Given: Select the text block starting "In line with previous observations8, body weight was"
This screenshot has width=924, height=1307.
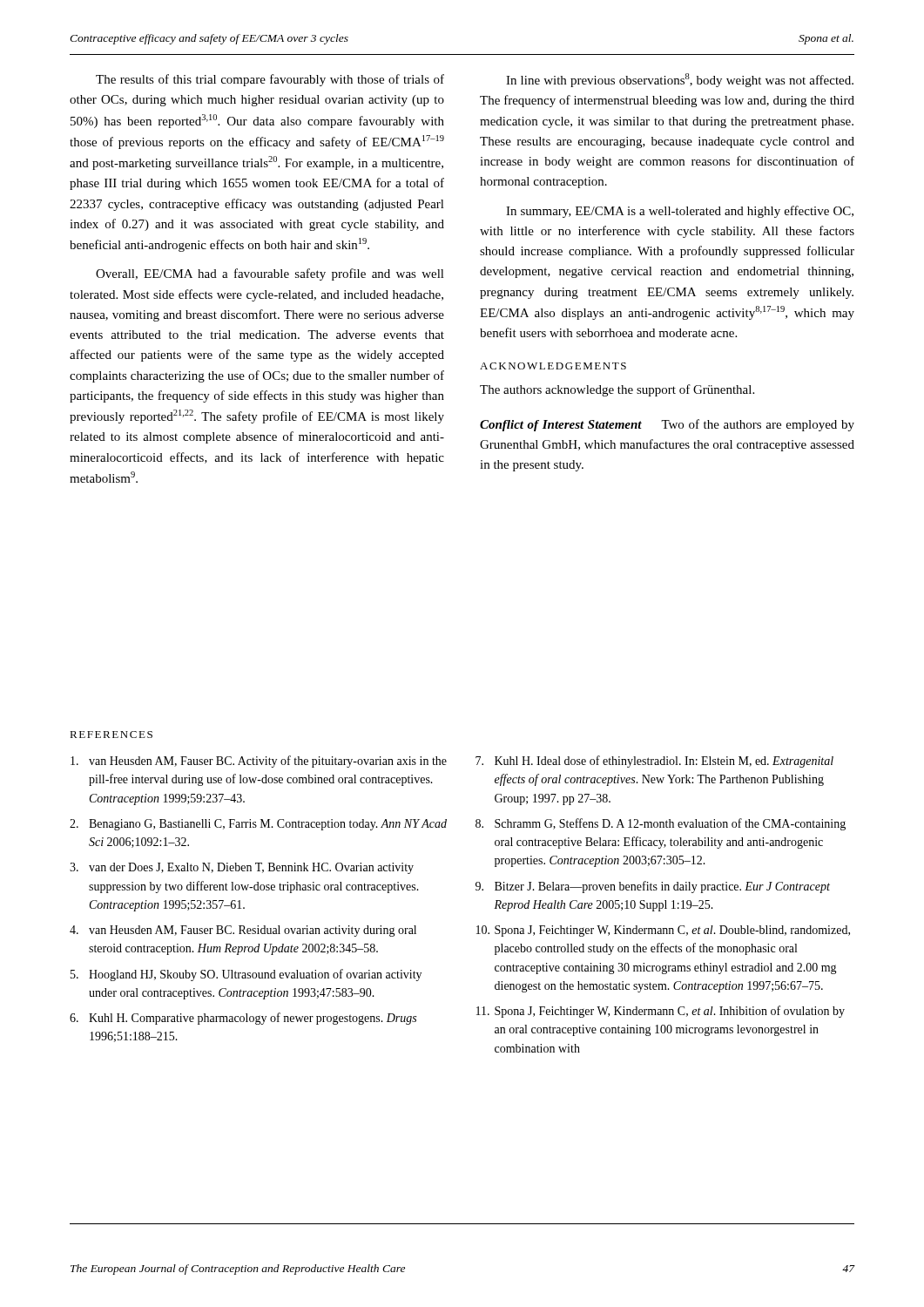Looking at the screenshot, I should pos(667,207).
